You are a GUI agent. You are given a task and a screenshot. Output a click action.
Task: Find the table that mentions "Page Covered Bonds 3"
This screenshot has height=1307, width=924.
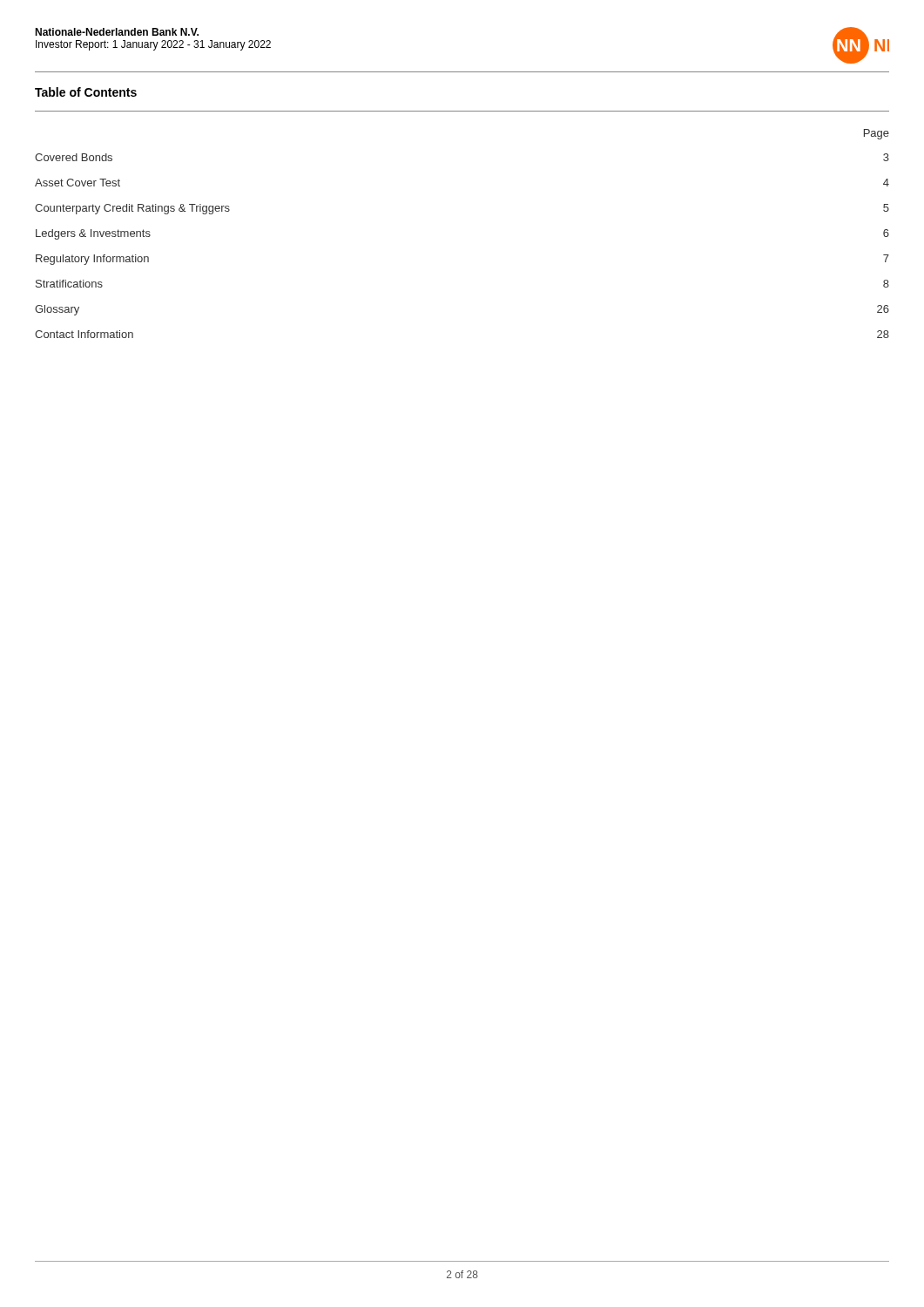pos(462,237)
